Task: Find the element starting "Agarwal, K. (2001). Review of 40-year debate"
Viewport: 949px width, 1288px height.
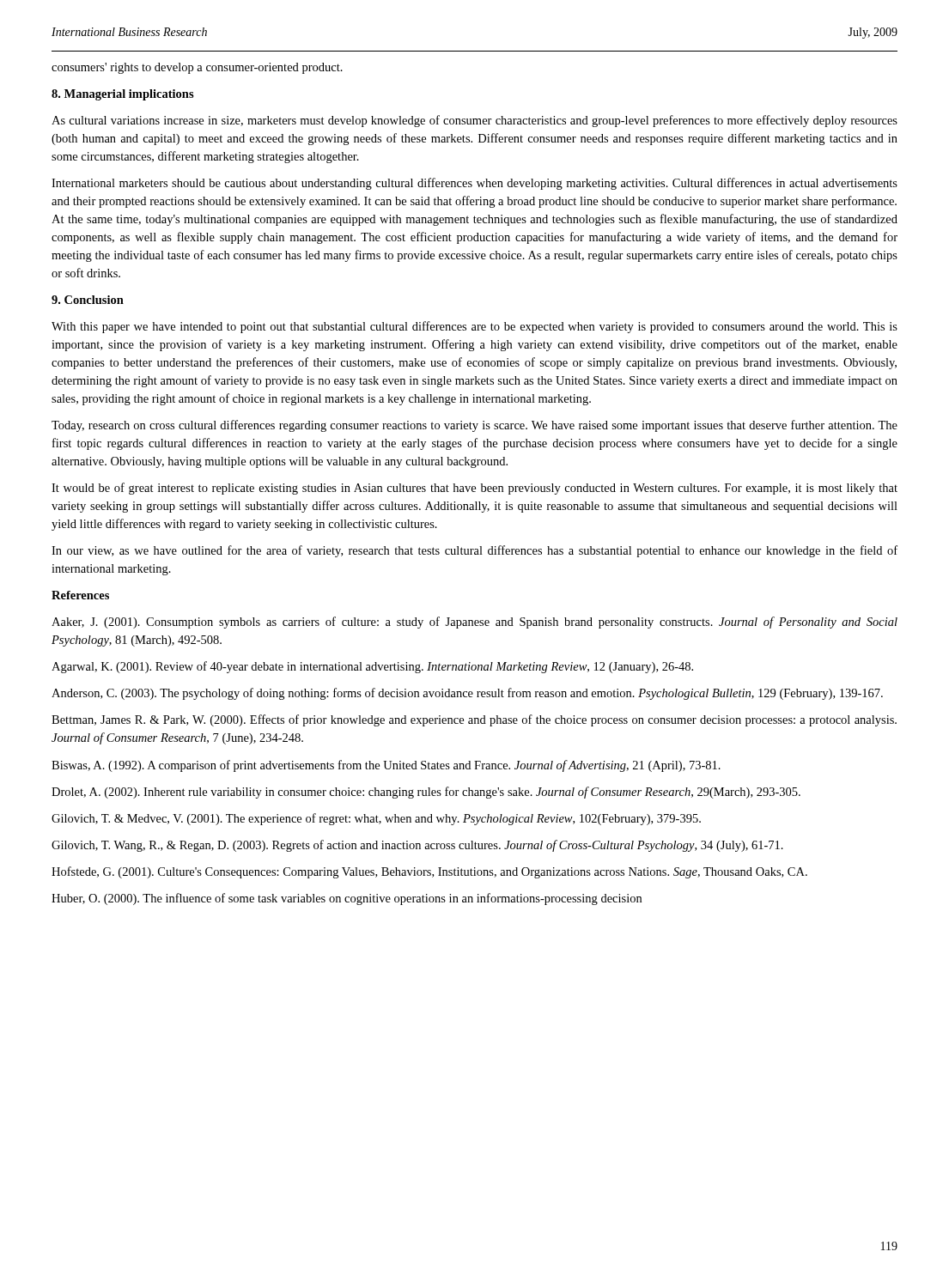Action: [x=474, y=667]
